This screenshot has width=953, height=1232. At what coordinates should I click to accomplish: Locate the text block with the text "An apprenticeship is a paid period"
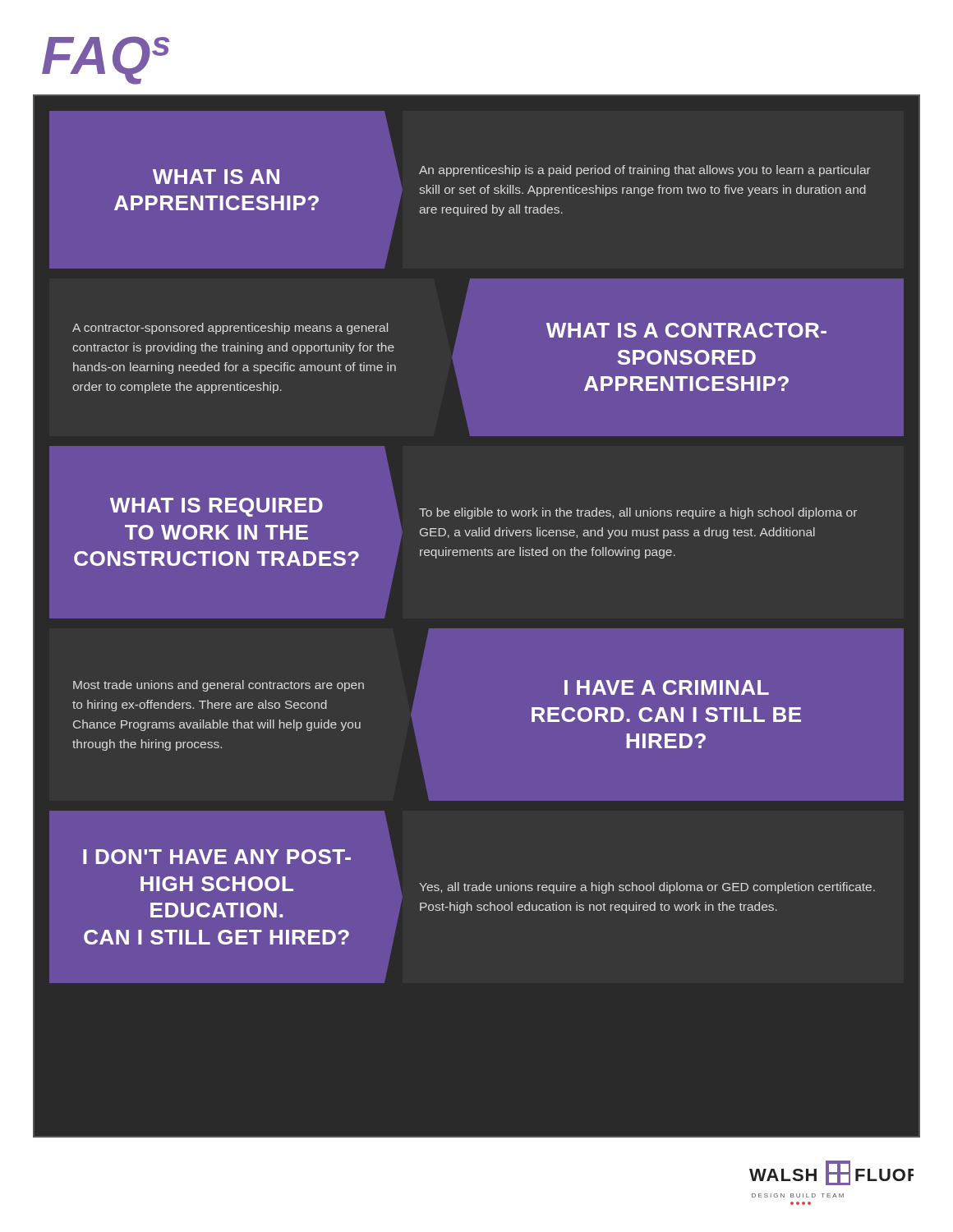(650, 190)
